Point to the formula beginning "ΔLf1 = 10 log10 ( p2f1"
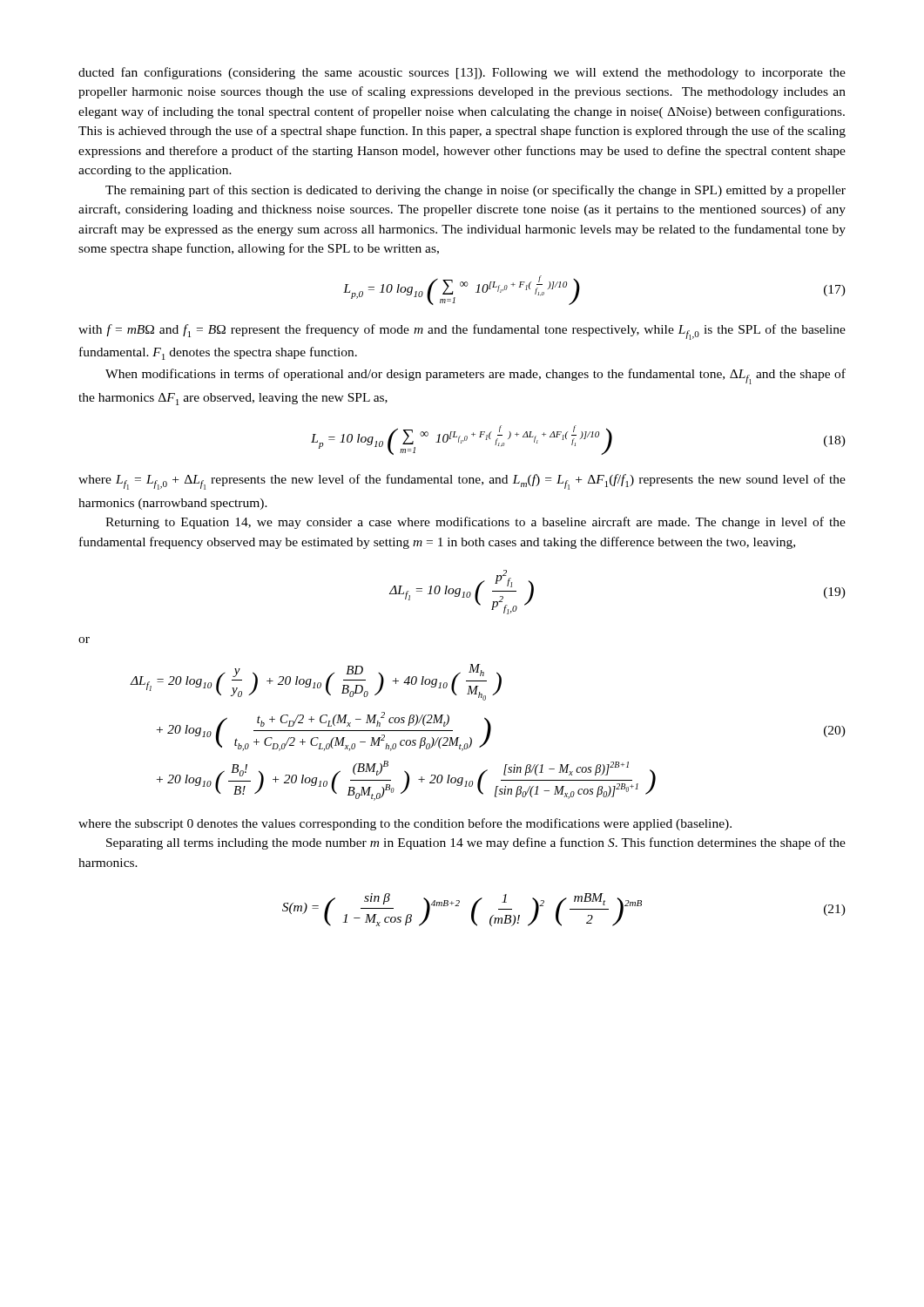924x1307 pixels. [x=462, y=591]
